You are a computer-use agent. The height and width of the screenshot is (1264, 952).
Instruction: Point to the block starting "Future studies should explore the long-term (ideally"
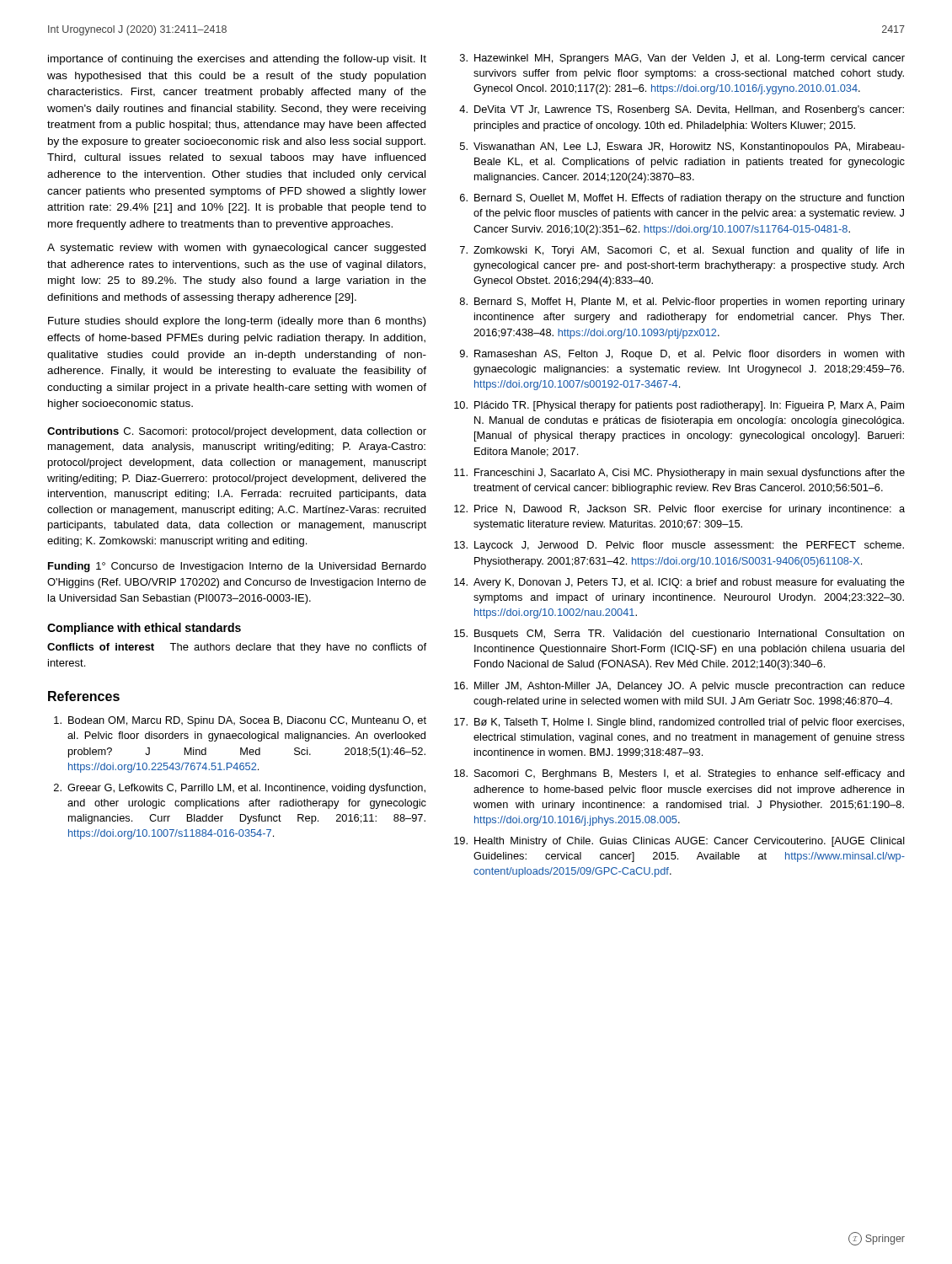237,362
